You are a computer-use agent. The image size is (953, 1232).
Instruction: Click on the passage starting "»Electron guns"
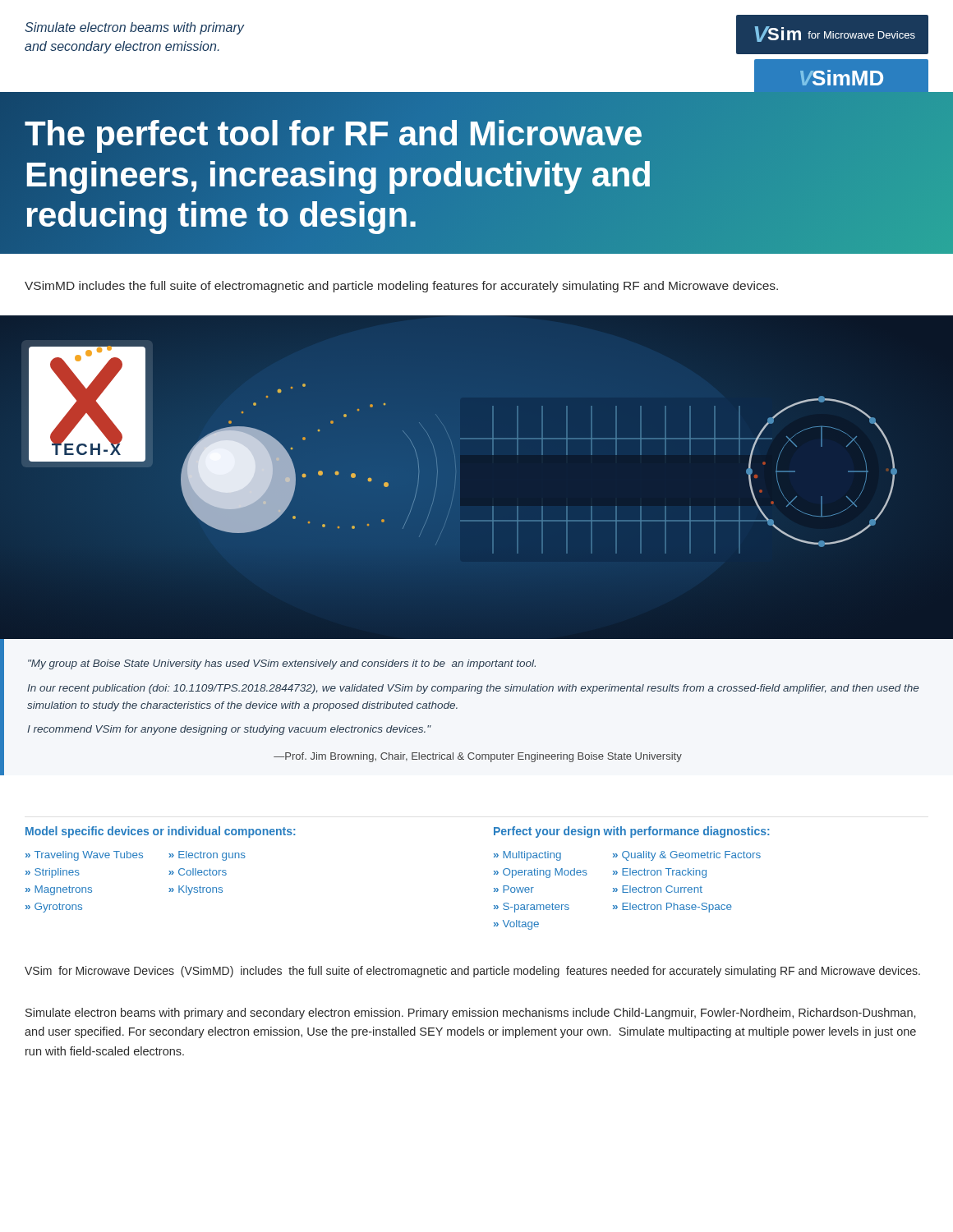tap(207, 855)
